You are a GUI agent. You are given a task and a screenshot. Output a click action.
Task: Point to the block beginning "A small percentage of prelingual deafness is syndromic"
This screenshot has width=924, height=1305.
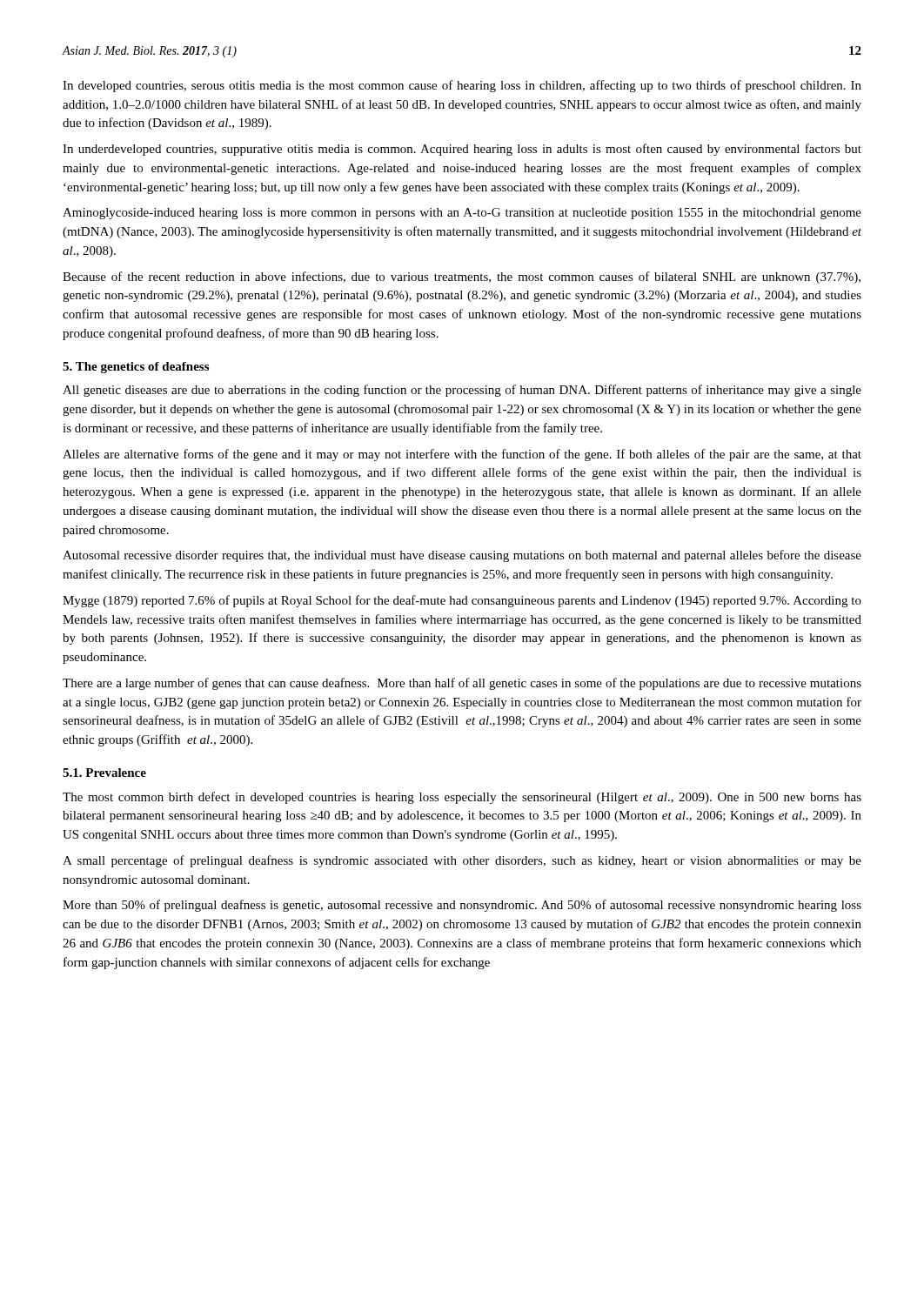(x=462, y=870)
